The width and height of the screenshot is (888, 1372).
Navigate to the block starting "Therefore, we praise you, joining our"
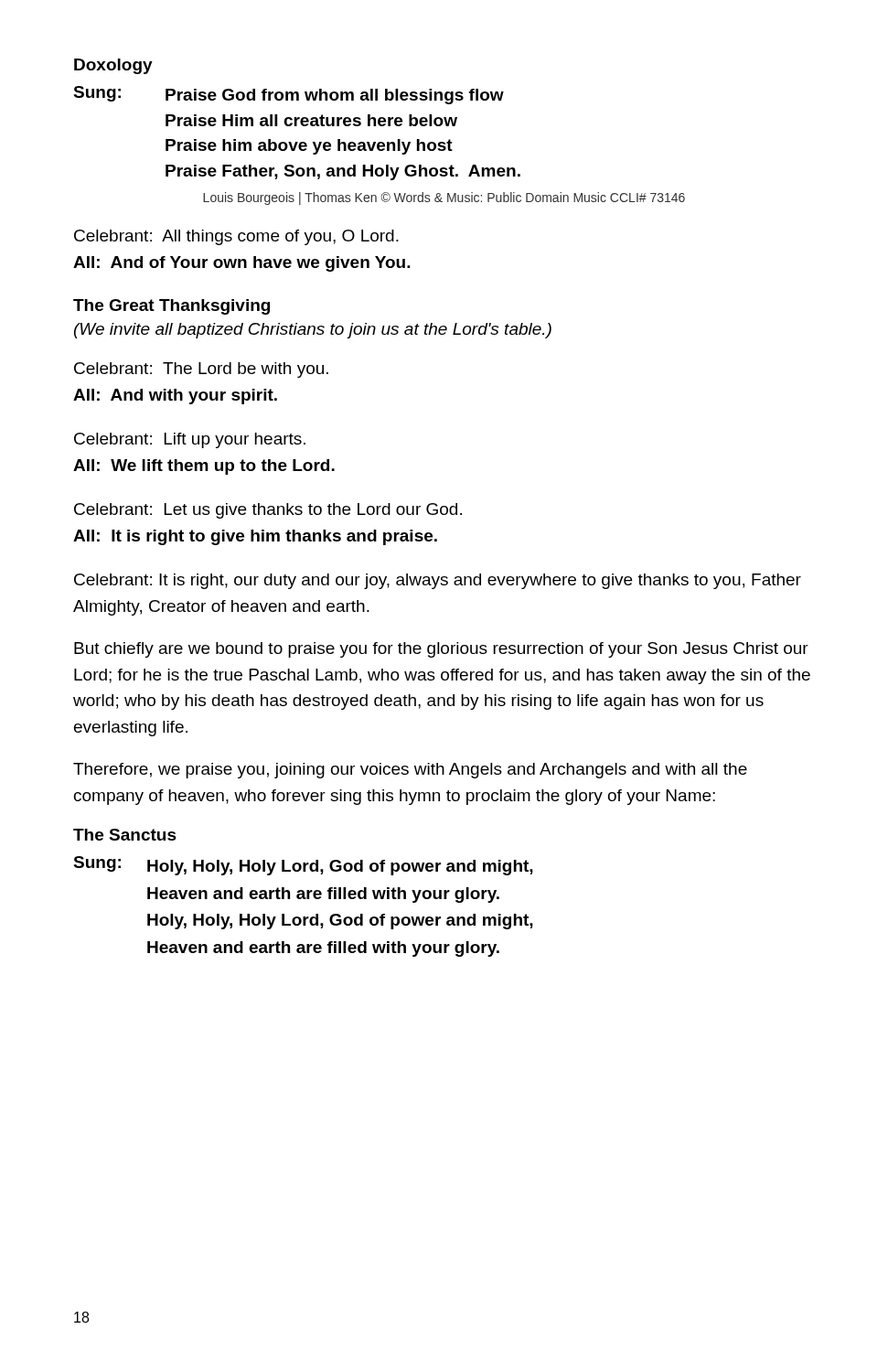tap(410, 782)
